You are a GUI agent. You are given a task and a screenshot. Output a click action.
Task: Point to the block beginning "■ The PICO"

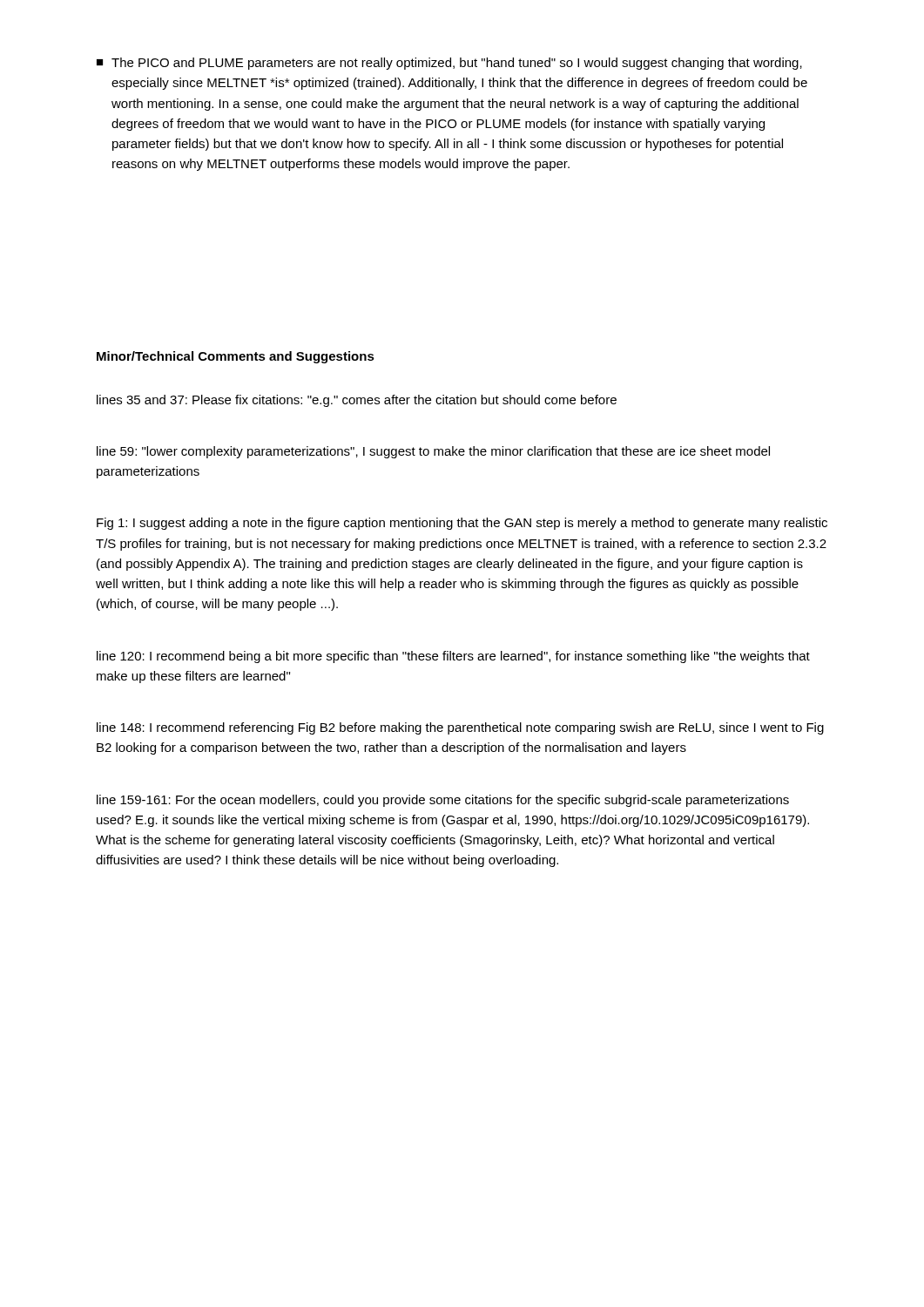point(462,113)
